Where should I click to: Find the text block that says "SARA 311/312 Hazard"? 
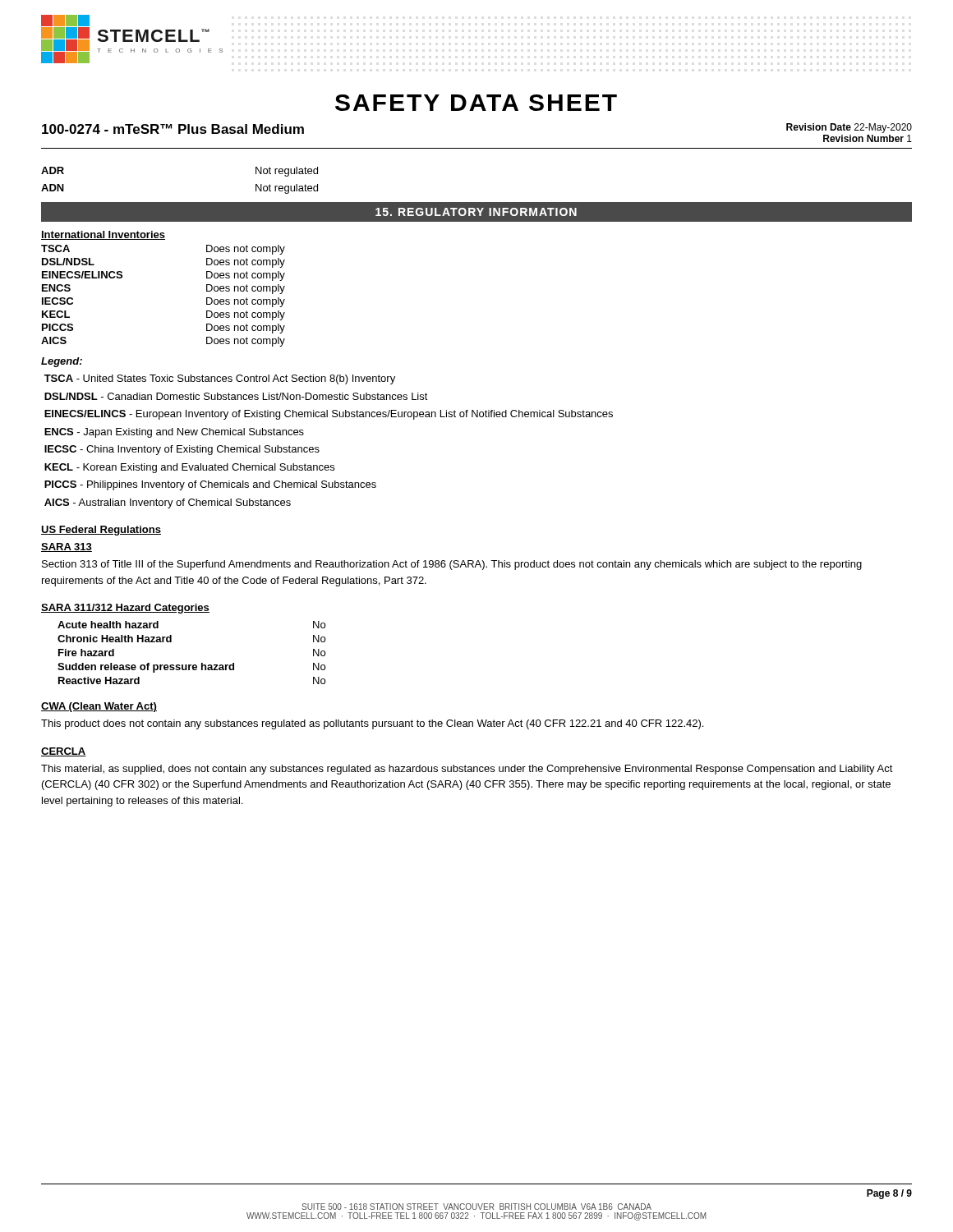(x=125, y=609)
